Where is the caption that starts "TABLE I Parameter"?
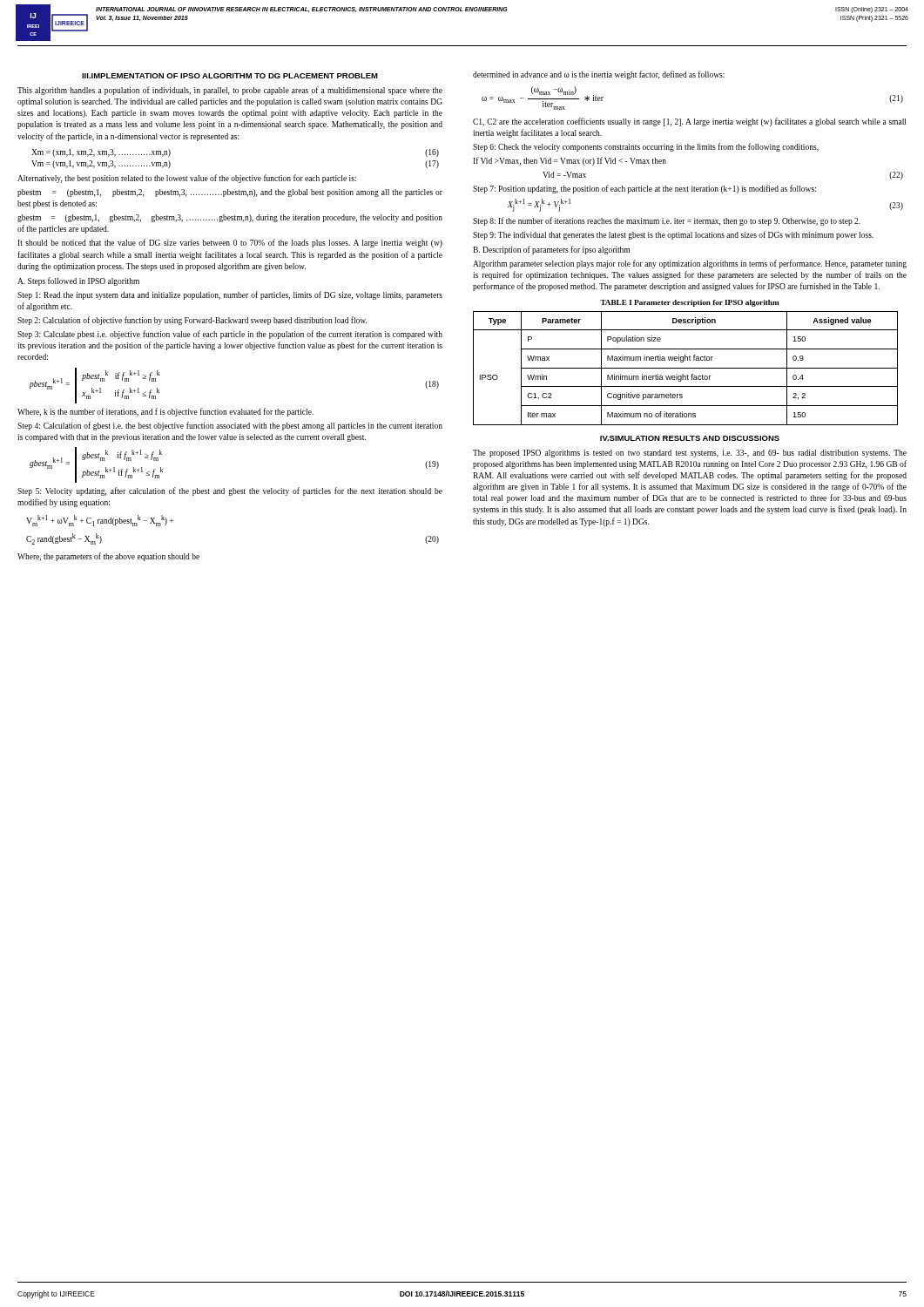924x1307 pixels. tap(690, 302)
